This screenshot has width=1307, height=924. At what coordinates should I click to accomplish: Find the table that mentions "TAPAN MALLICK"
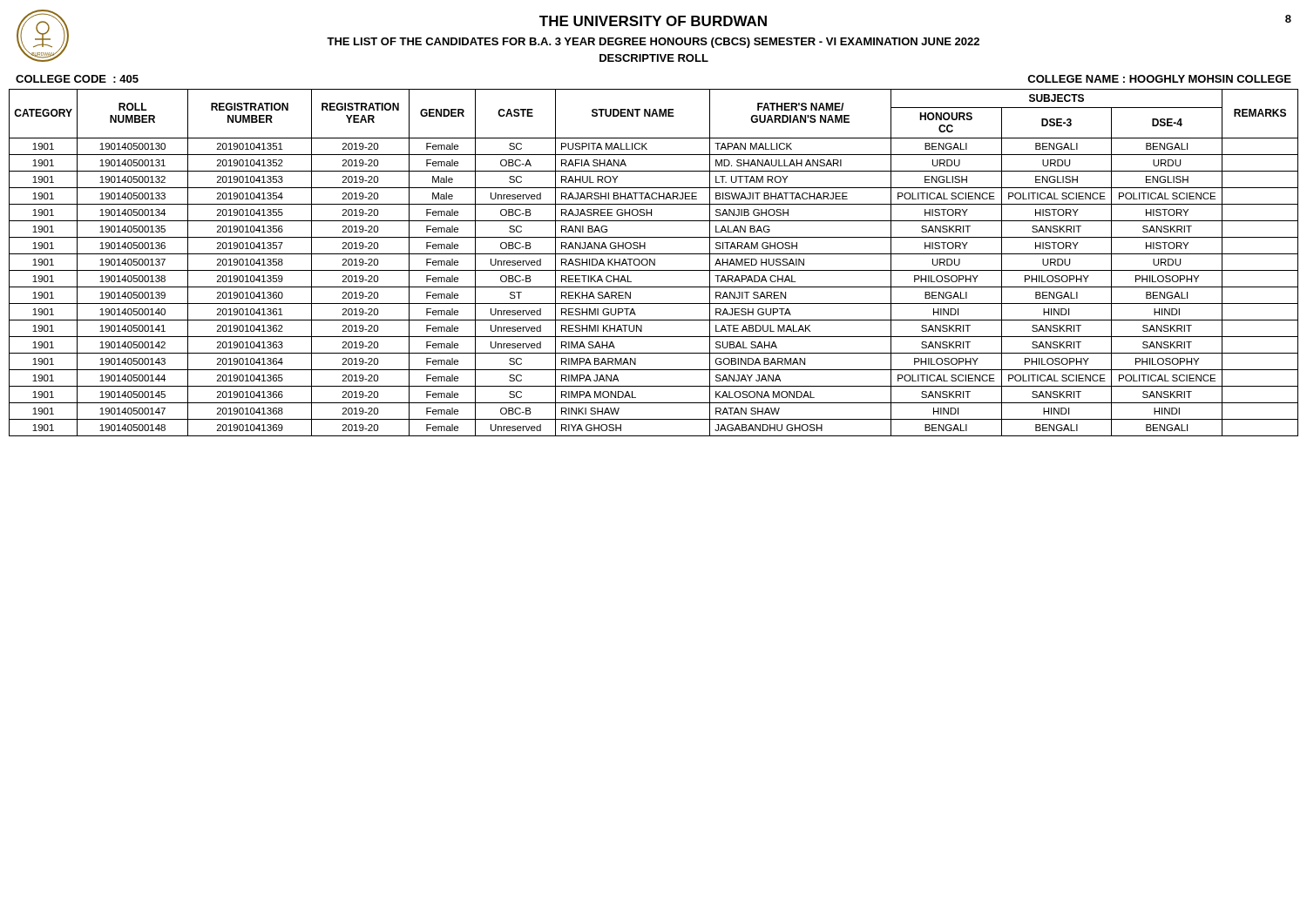click(x=654, y=261)
